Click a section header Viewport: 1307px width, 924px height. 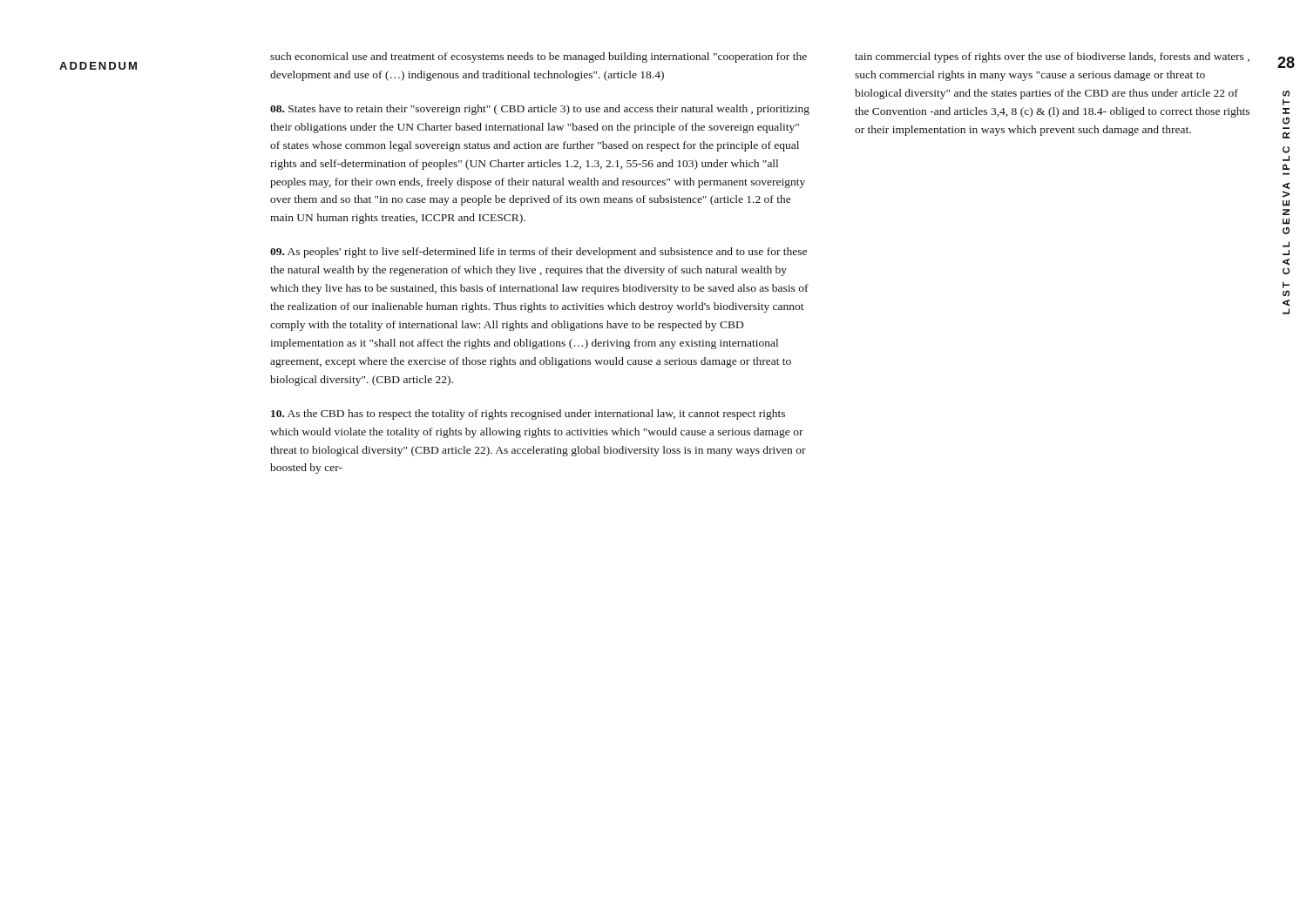pyautogui.click(x=99, y=66)
